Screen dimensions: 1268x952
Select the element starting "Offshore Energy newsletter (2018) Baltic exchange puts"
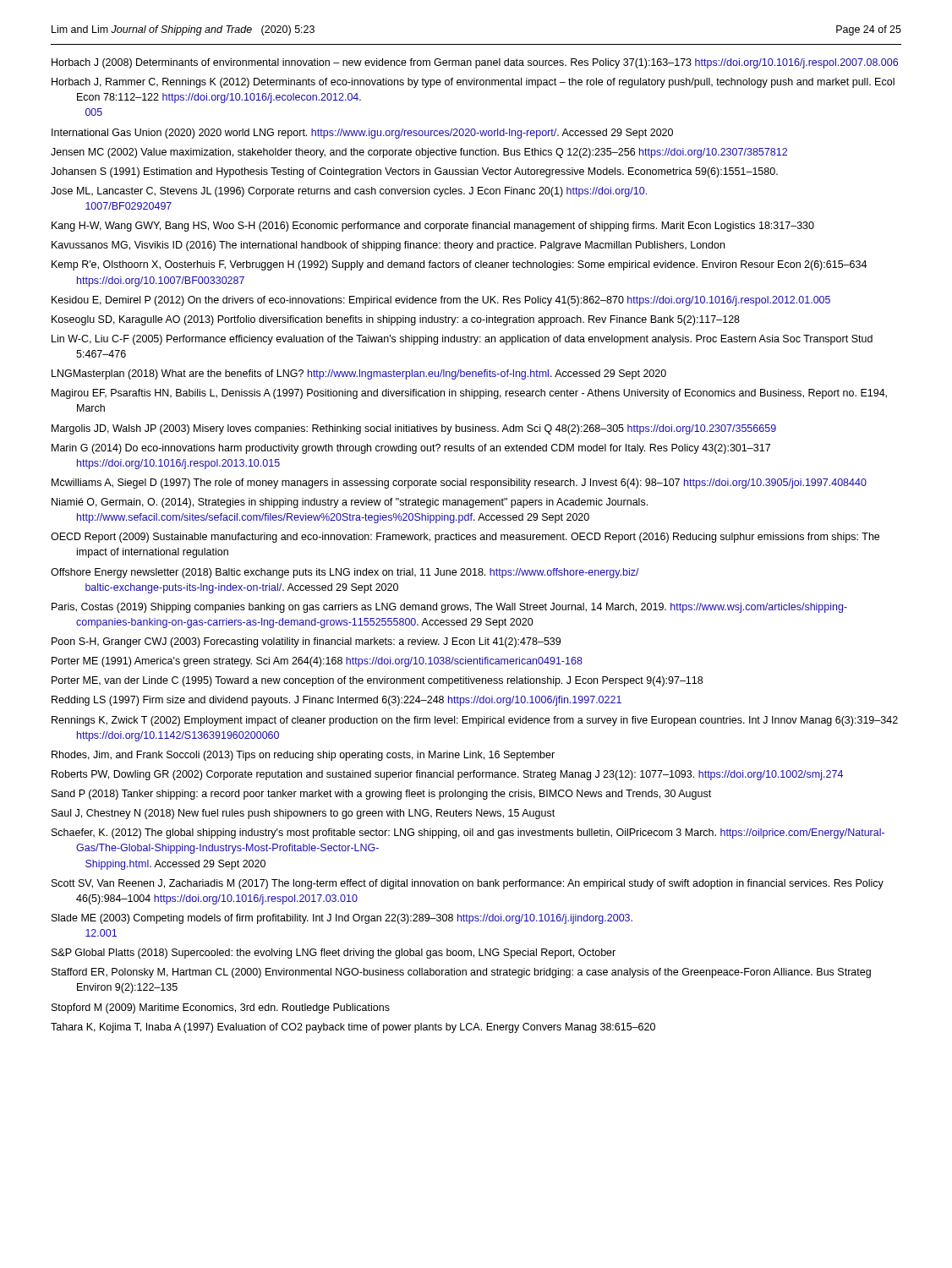(x=345, y=580)
